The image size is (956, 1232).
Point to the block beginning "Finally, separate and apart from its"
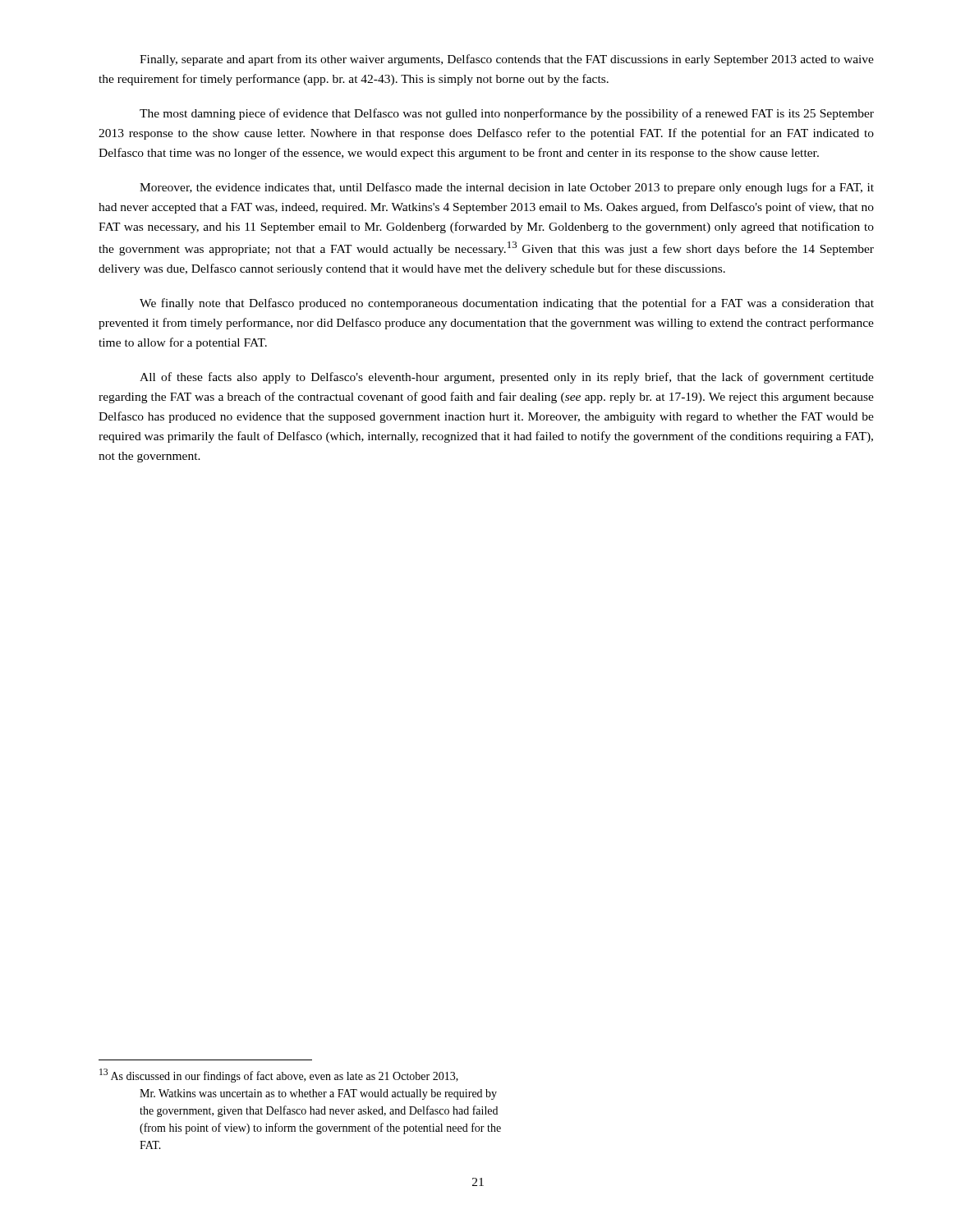point(486,69)
